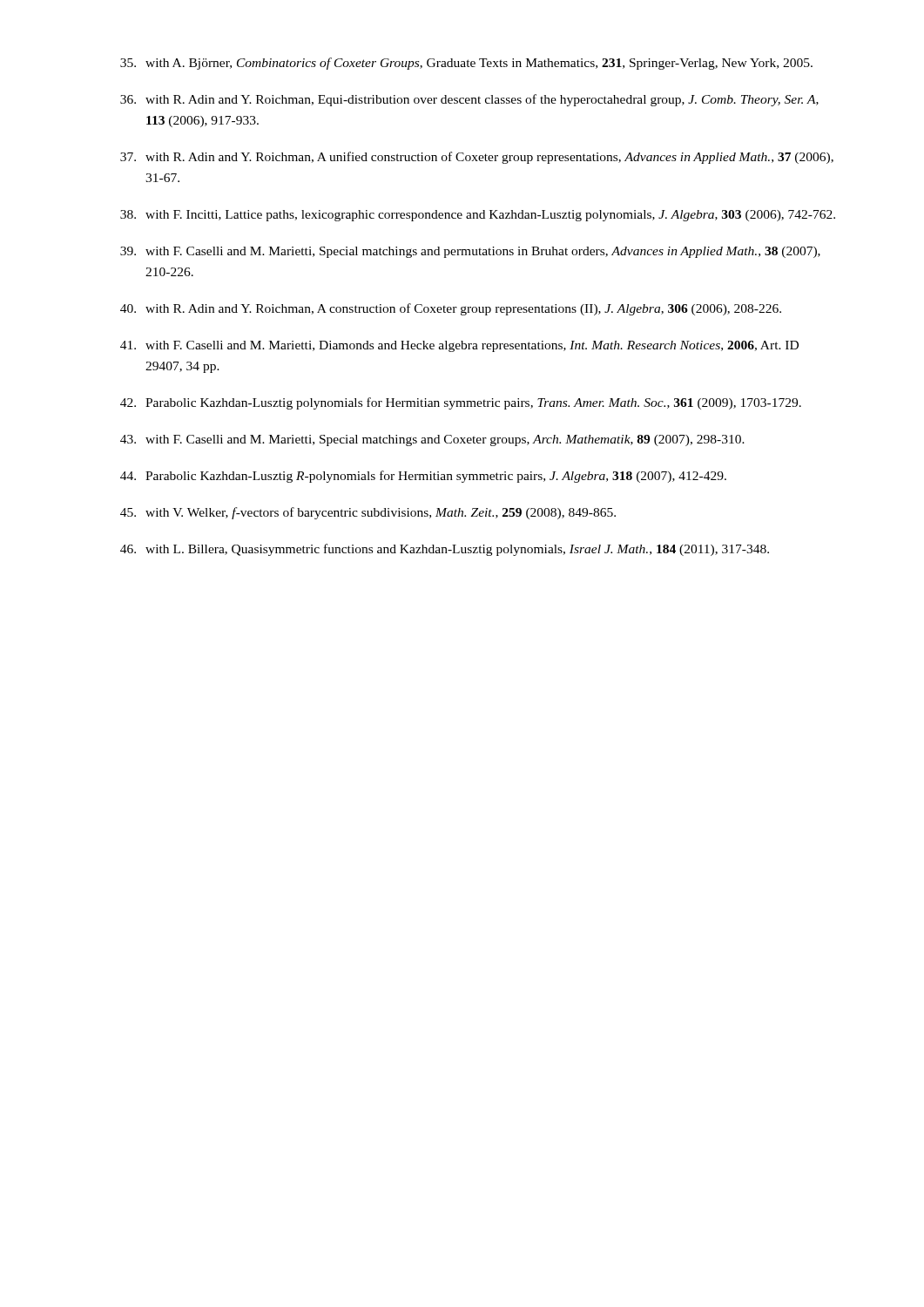The height and width of the screenshot is (1307, 924).
Task: Locate the block starting "35. with A. Björner, Combinatorics of"
Action: (x=464, y=63)
